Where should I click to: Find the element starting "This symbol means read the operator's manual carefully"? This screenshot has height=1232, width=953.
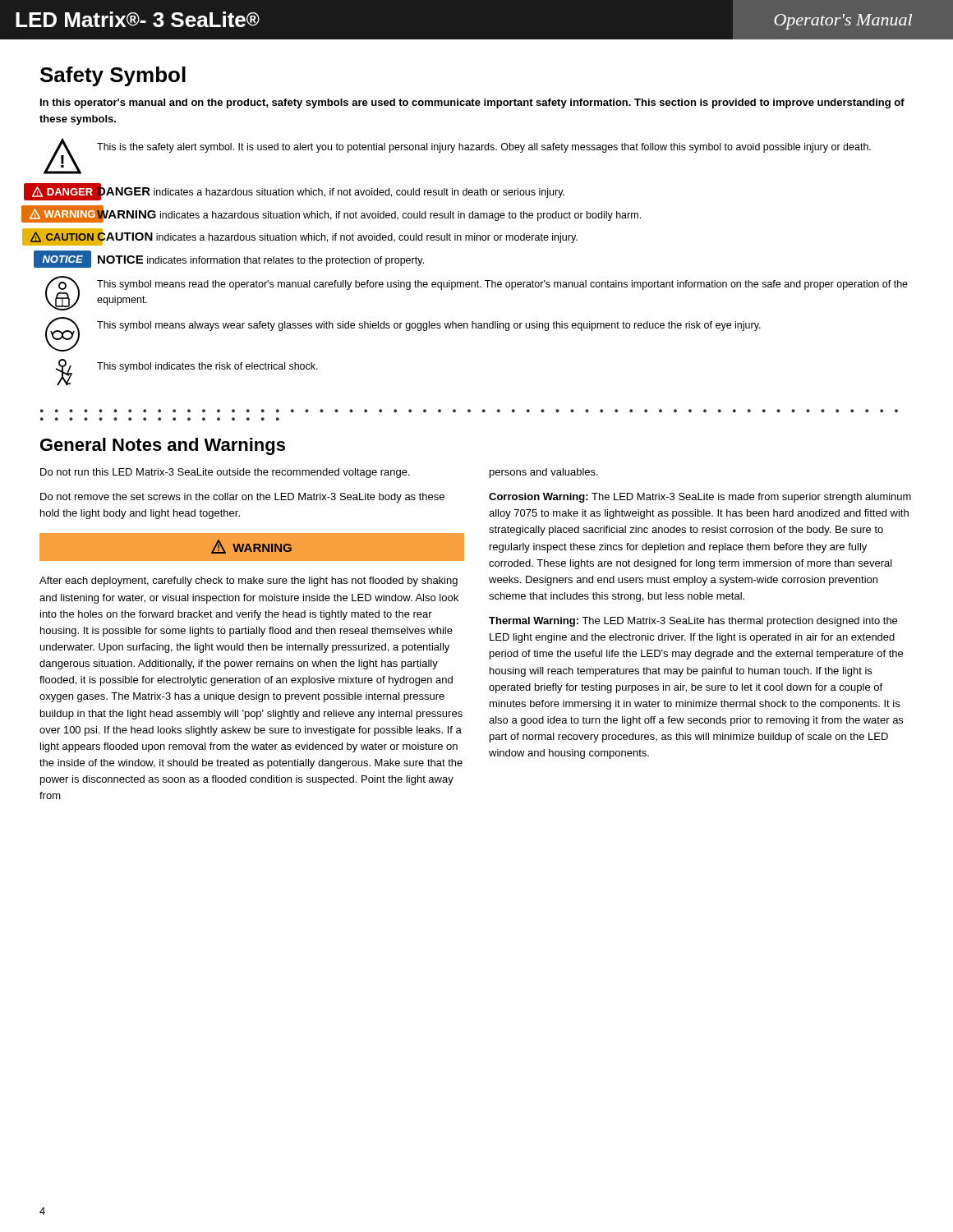[476, 293]
